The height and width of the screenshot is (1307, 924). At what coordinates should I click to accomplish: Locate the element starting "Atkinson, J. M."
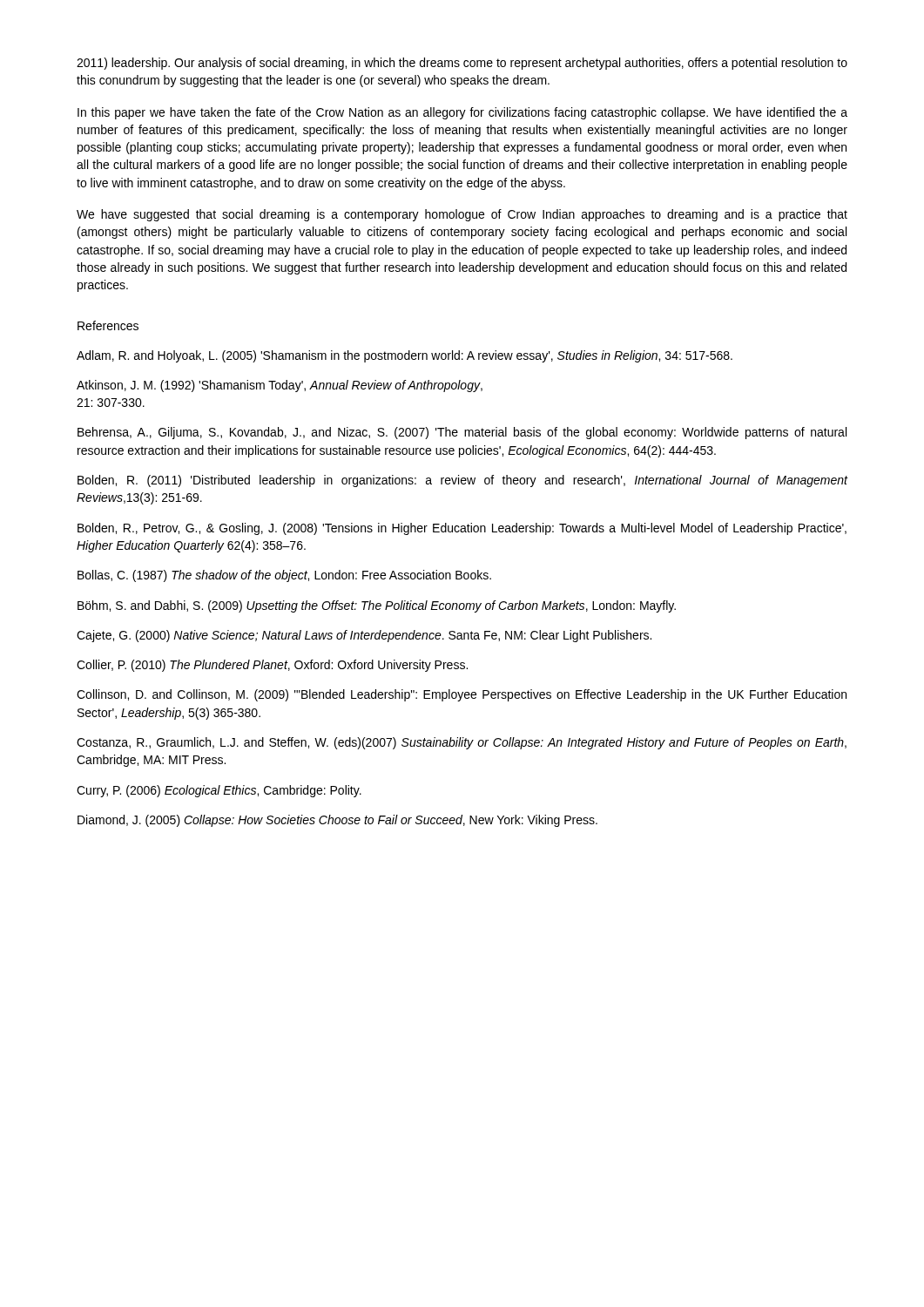280,394
